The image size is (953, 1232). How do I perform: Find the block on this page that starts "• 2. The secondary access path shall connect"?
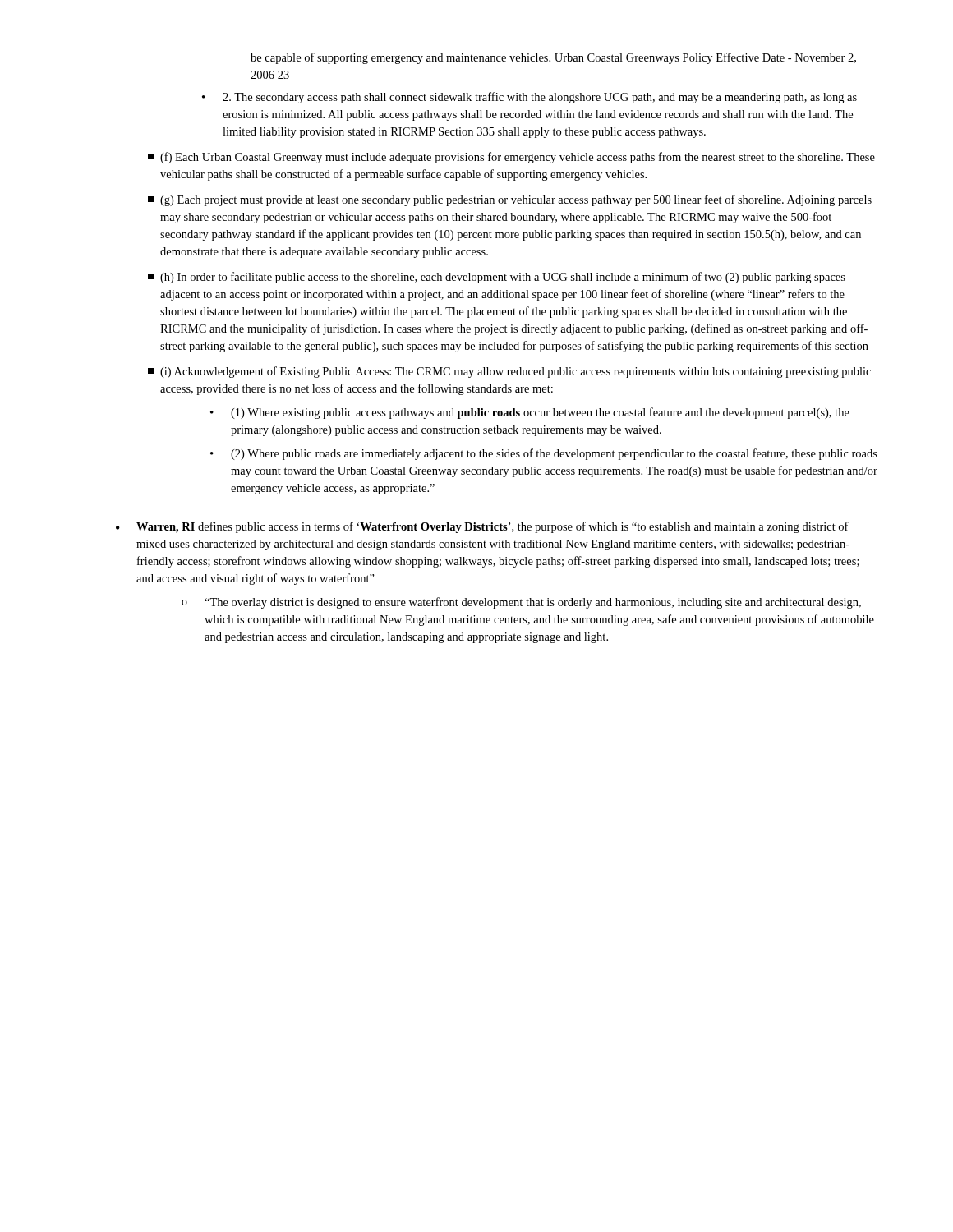click(x=540, y=115)
